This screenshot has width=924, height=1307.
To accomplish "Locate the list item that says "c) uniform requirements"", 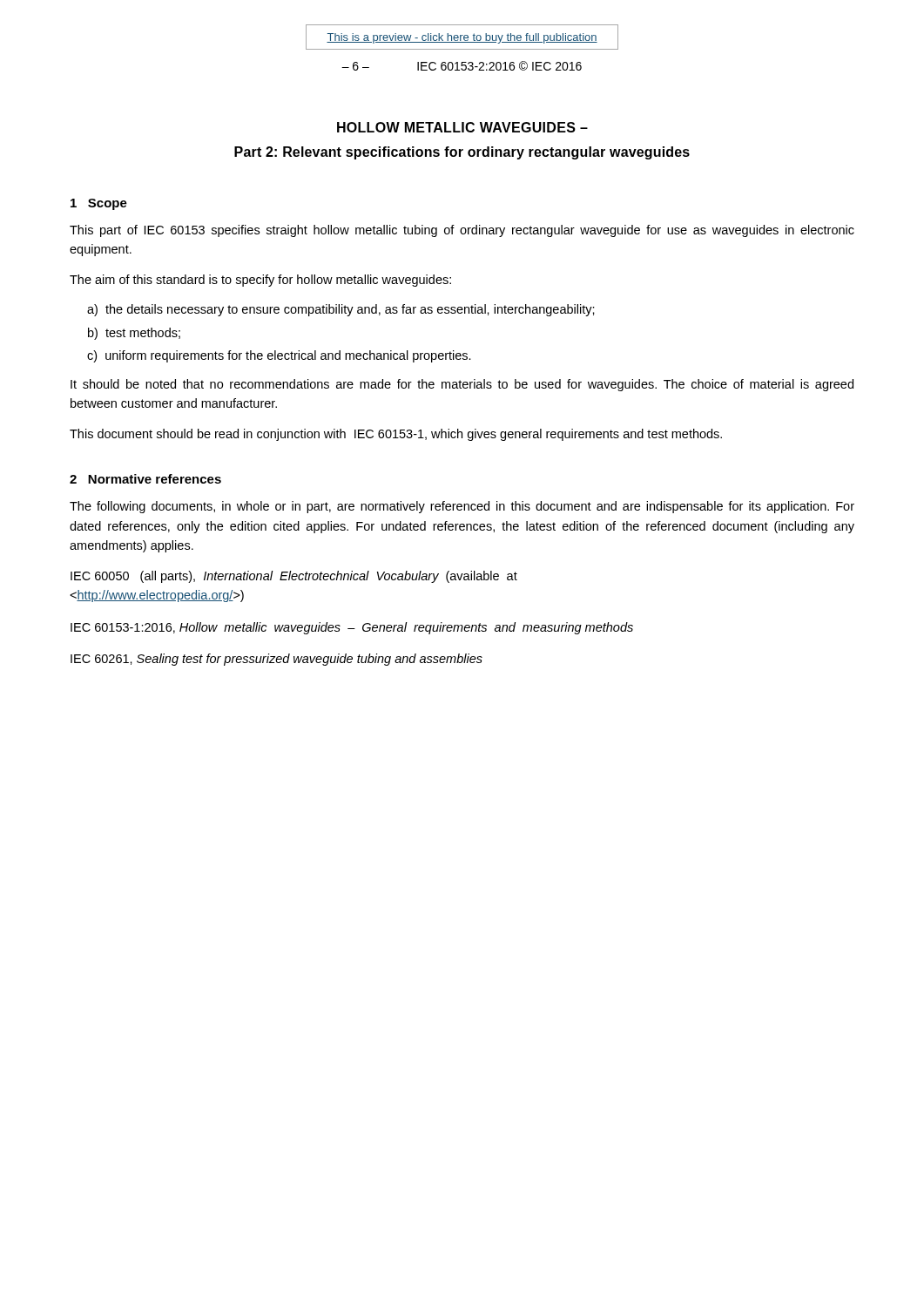I will pos(279,356).
